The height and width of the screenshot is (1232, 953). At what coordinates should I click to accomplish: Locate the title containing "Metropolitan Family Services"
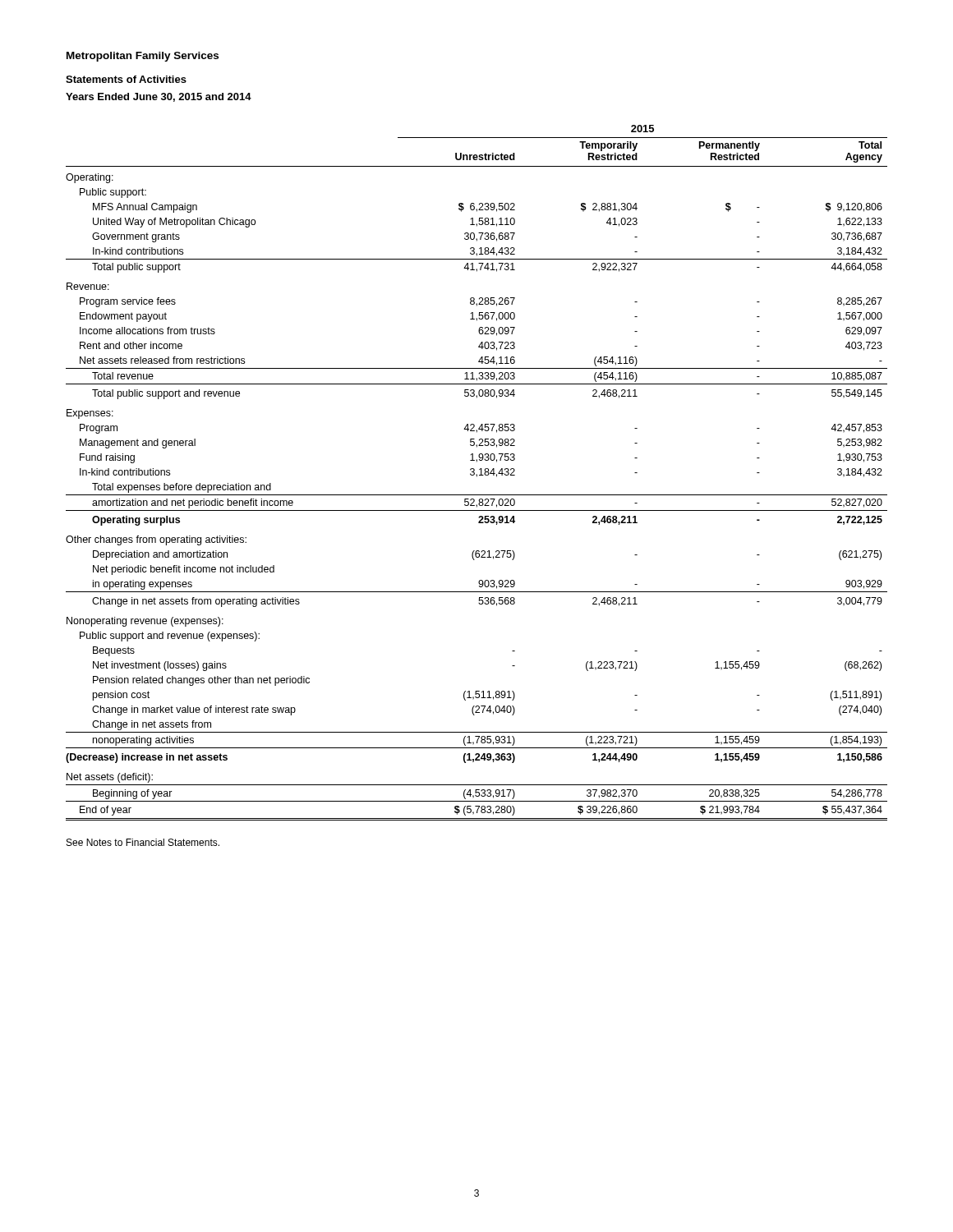(x=142, y=55)
